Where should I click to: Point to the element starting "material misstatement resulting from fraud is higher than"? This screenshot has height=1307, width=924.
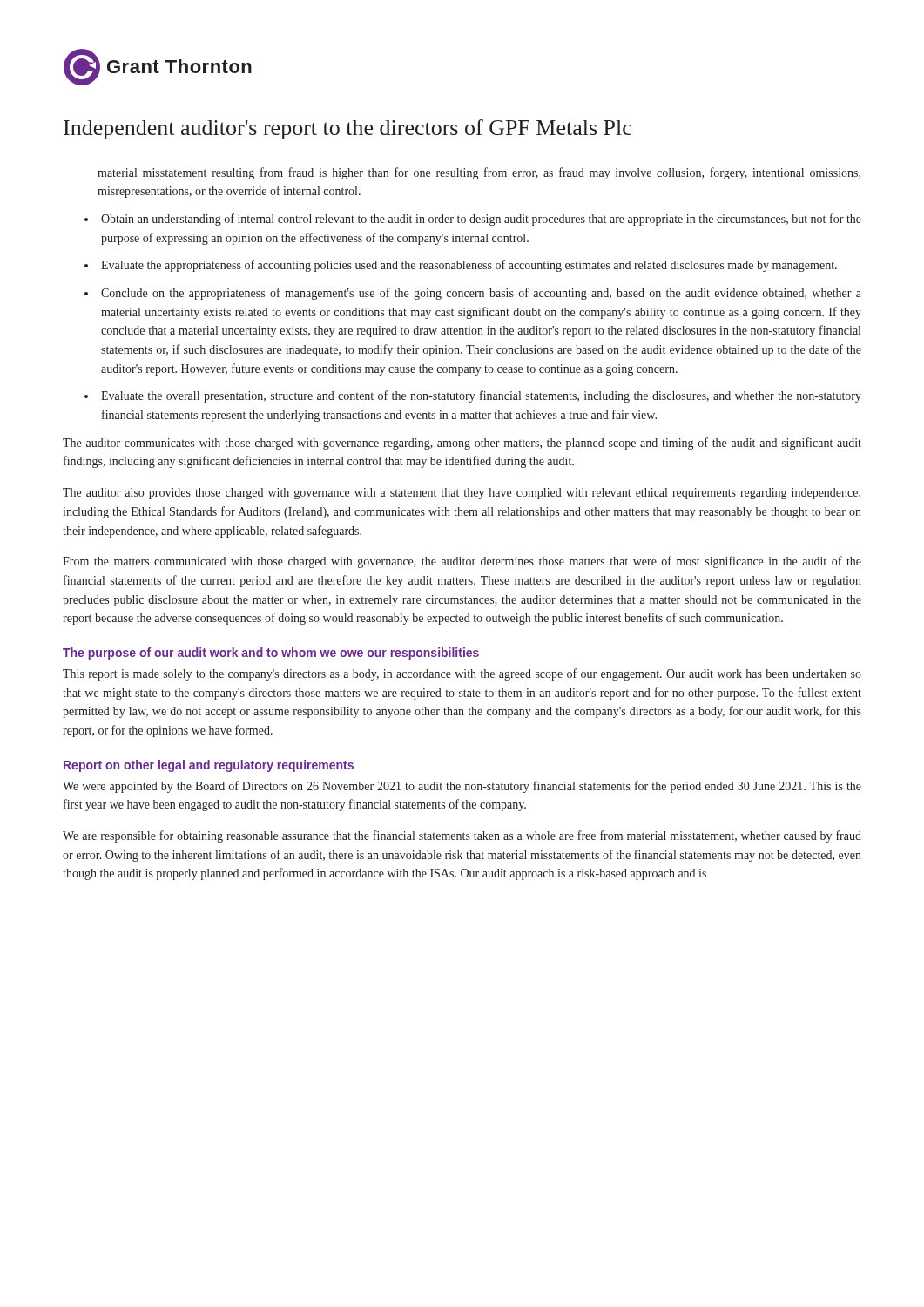pyautogui.click(x=479, y=182)
